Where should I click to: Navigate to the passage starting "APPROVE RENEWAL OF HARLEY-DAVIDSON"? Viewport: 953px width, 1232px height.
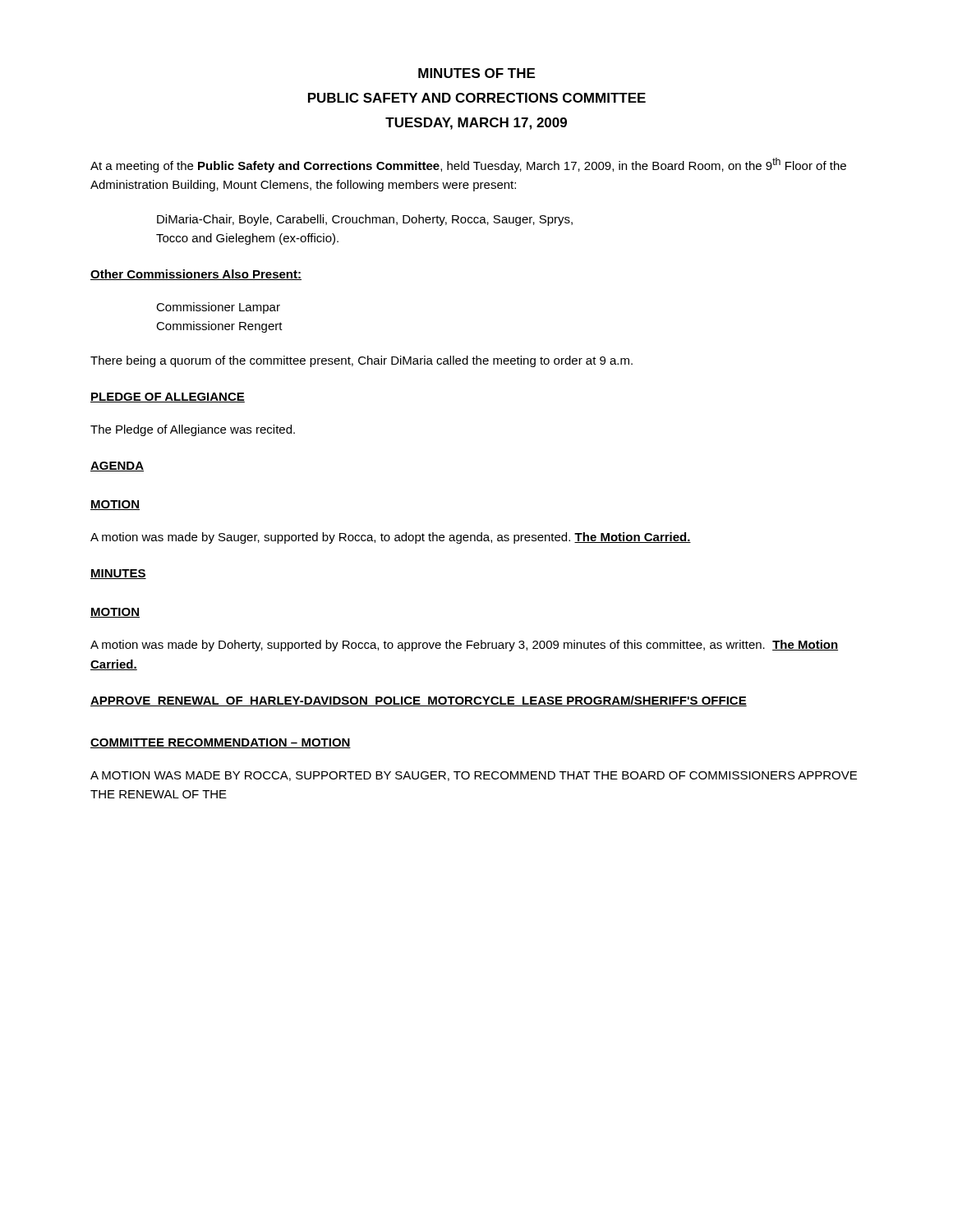tap(418, 700)
